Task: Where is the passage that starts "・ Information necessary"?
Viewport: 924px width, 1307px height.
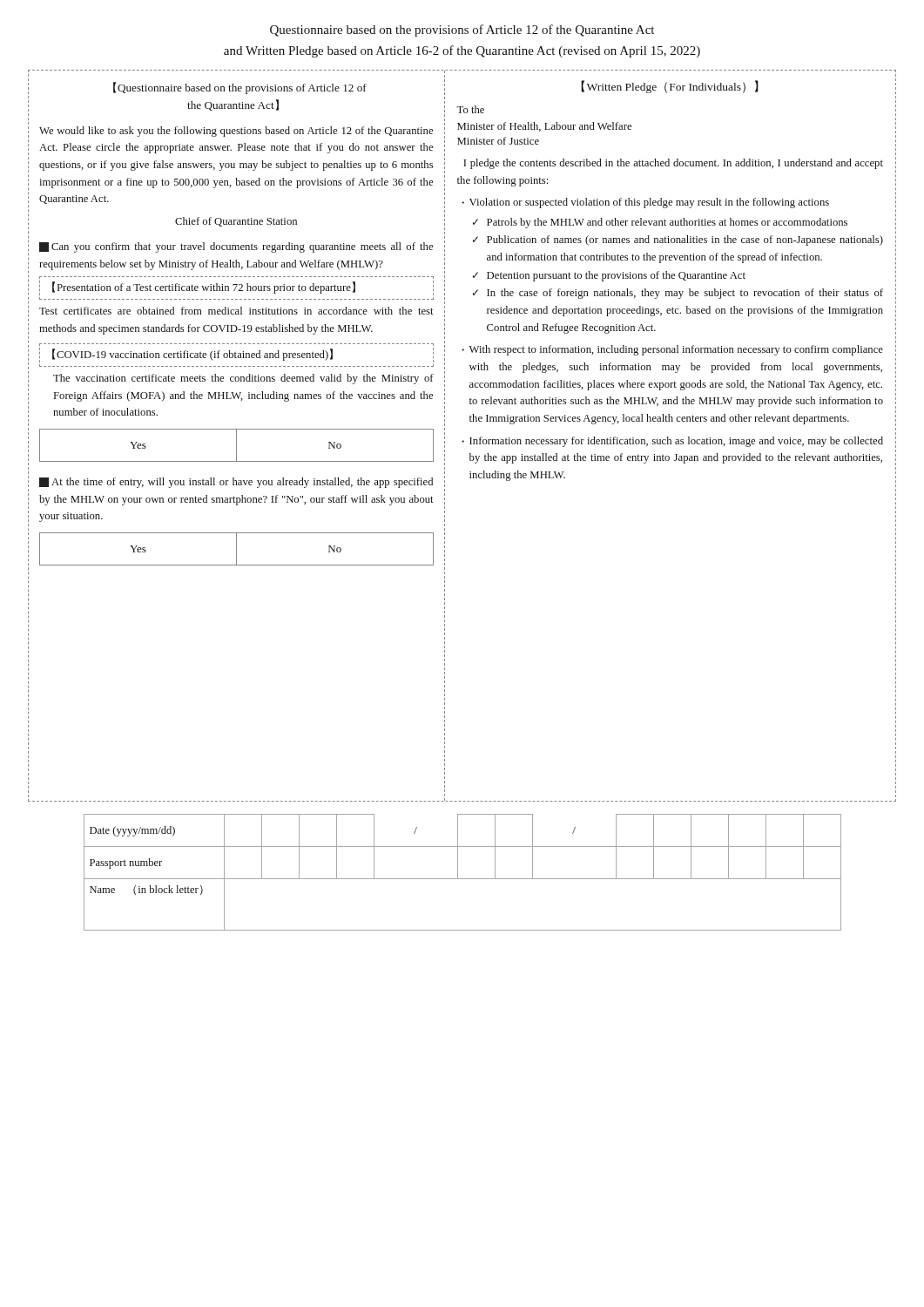Action: tap(670, 459)
